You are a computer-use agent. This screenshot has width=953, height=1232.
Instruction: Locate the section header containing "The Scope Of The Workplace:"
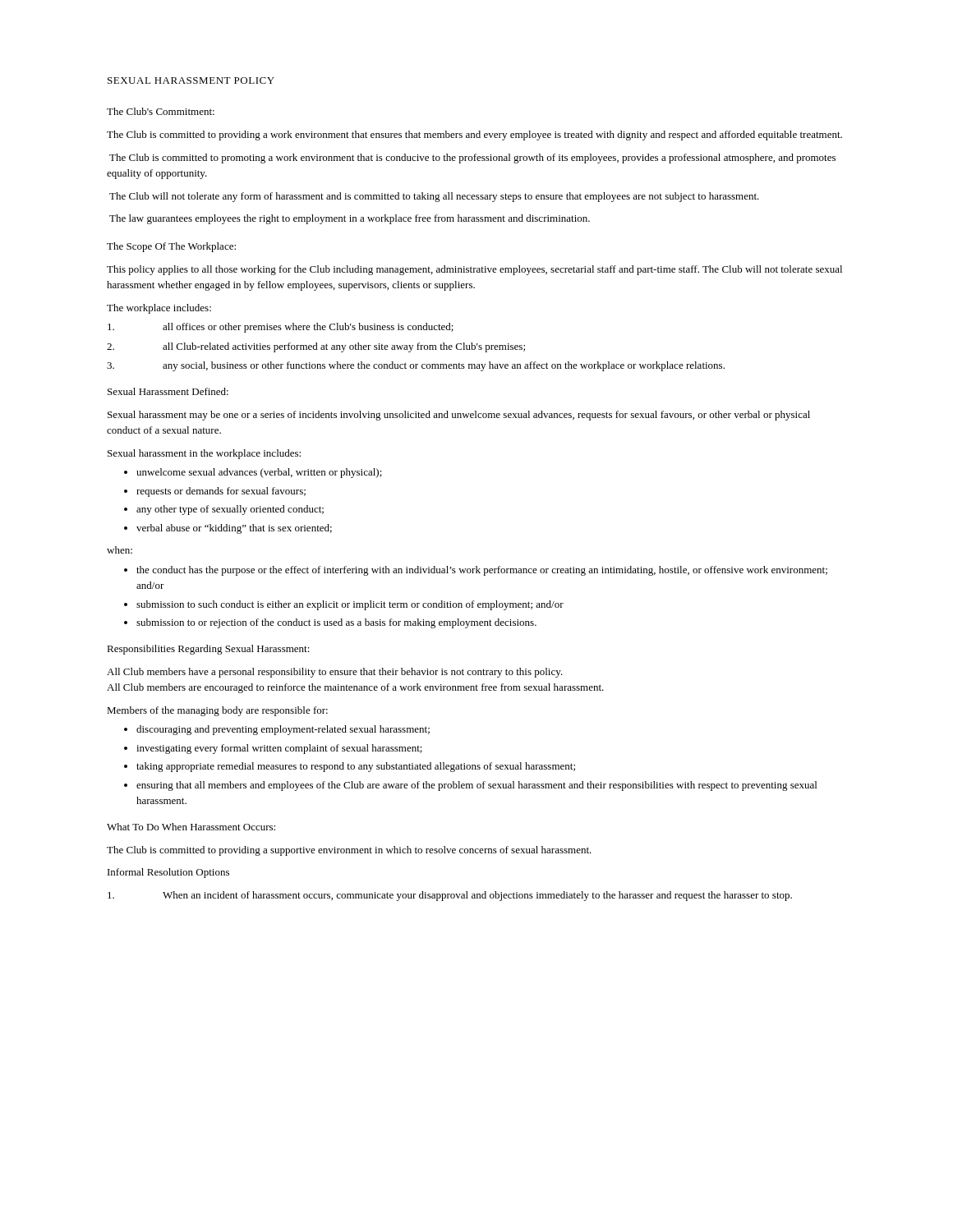tap(172, 246)
